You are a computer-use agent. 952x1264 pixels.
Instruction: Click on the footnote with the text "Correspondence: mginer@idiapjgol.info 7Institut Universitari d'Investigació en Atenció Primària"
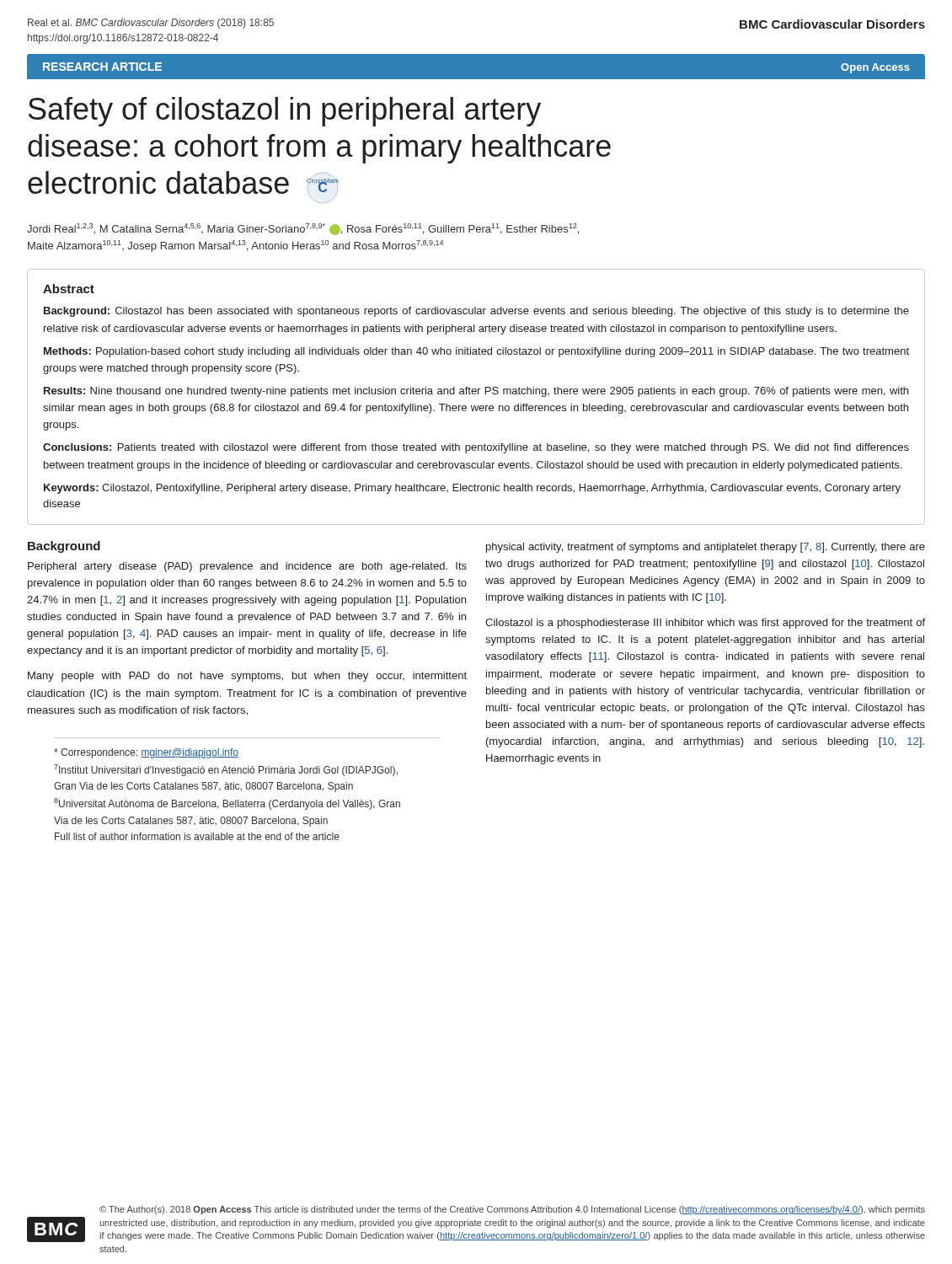[x=227, y=795]
